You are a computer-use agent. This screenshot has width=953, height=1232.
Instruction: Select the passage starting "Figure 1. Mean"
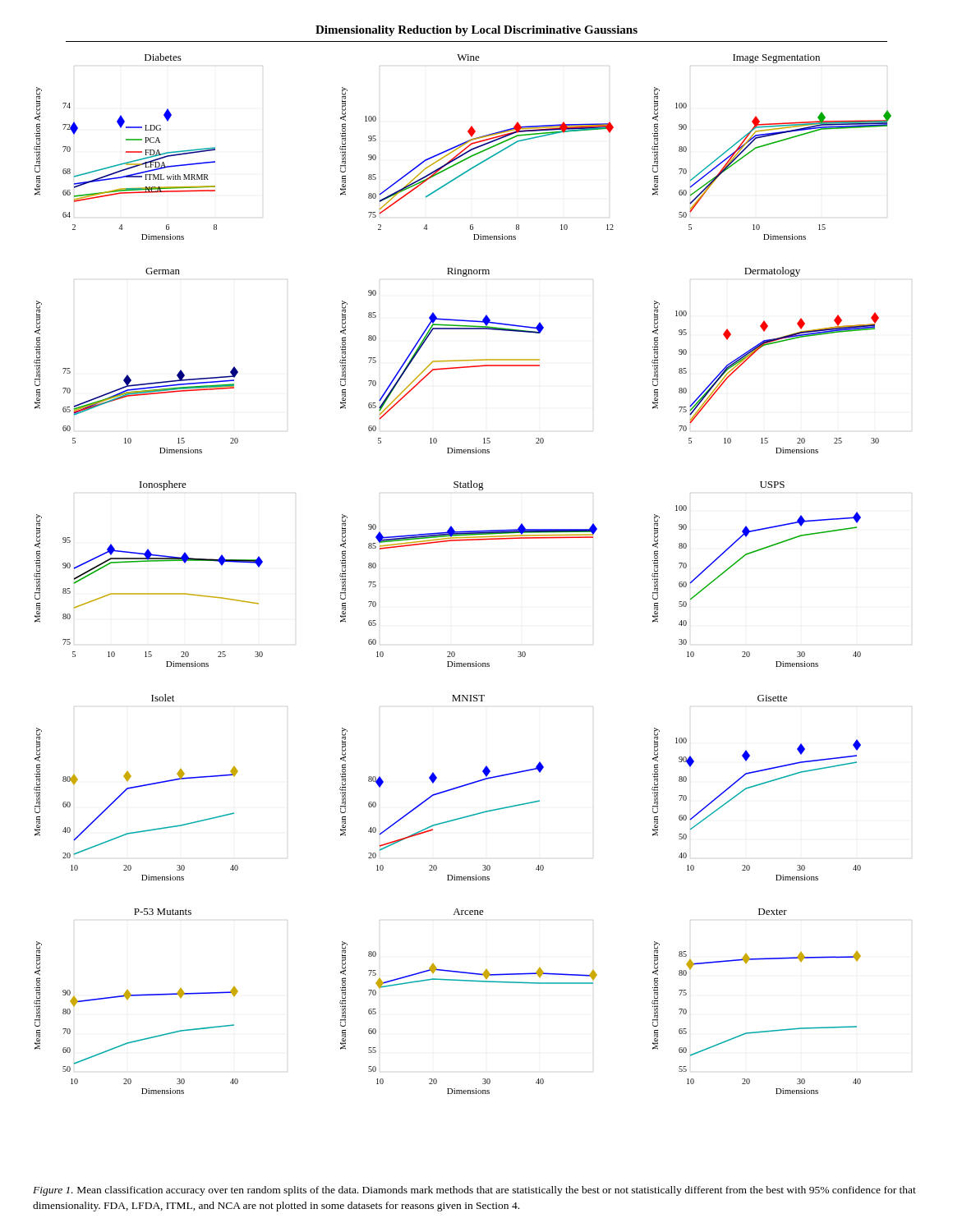tap(474, 1198)
